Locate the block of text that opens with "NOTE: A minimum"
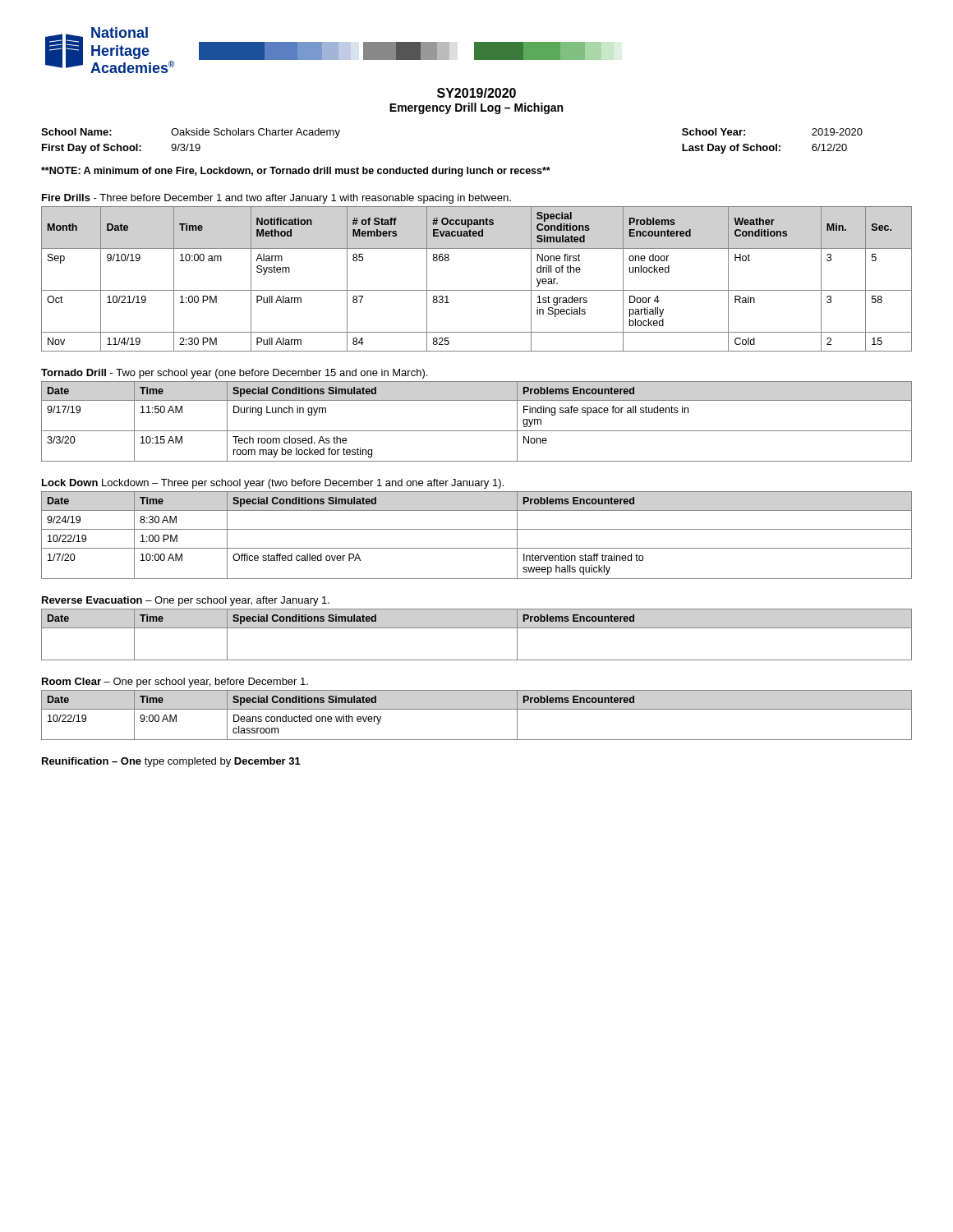953x1232 pixels. click(296, 171)
